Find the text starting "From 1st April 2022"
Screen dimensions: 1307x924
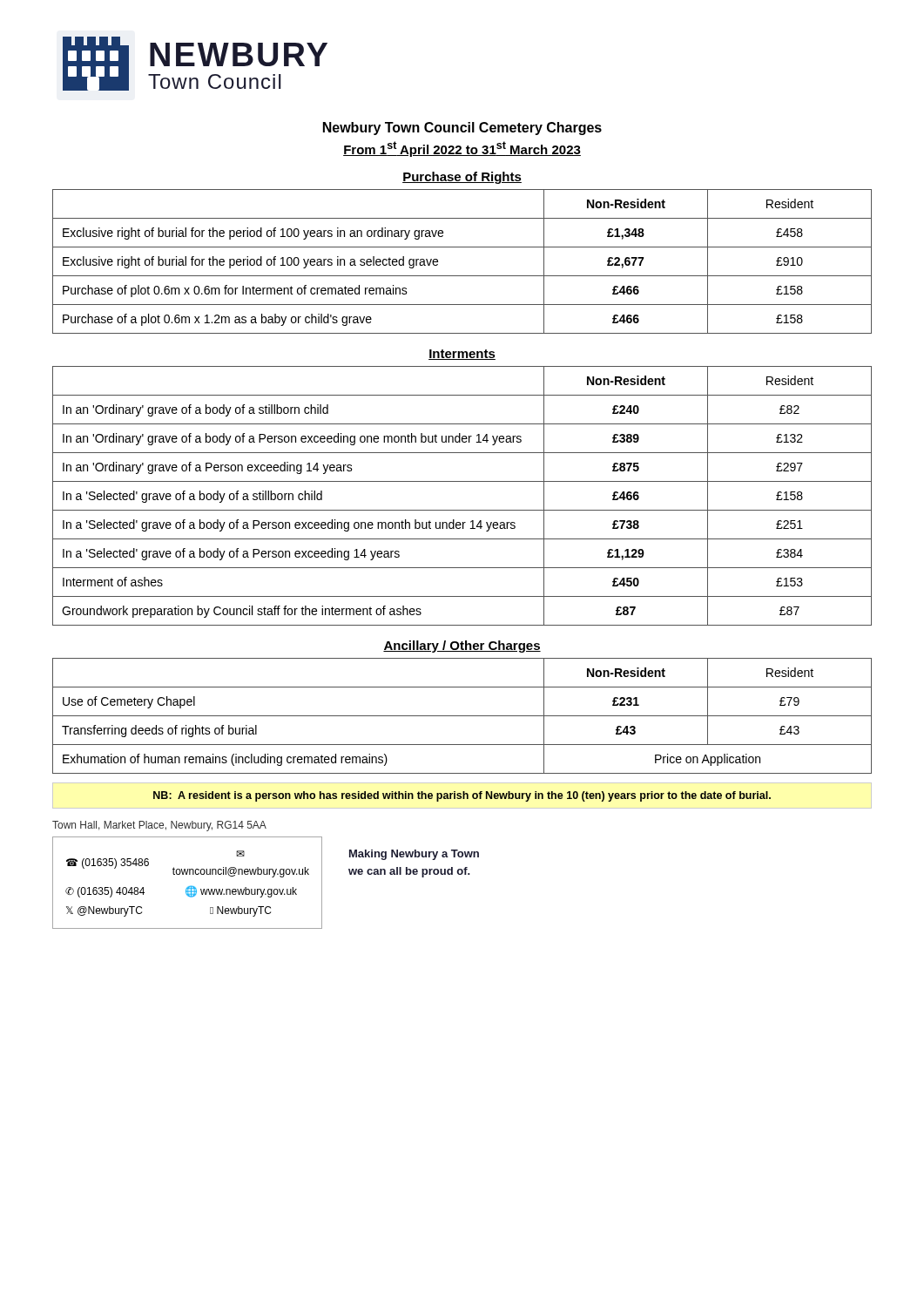[x=462, y=148]
